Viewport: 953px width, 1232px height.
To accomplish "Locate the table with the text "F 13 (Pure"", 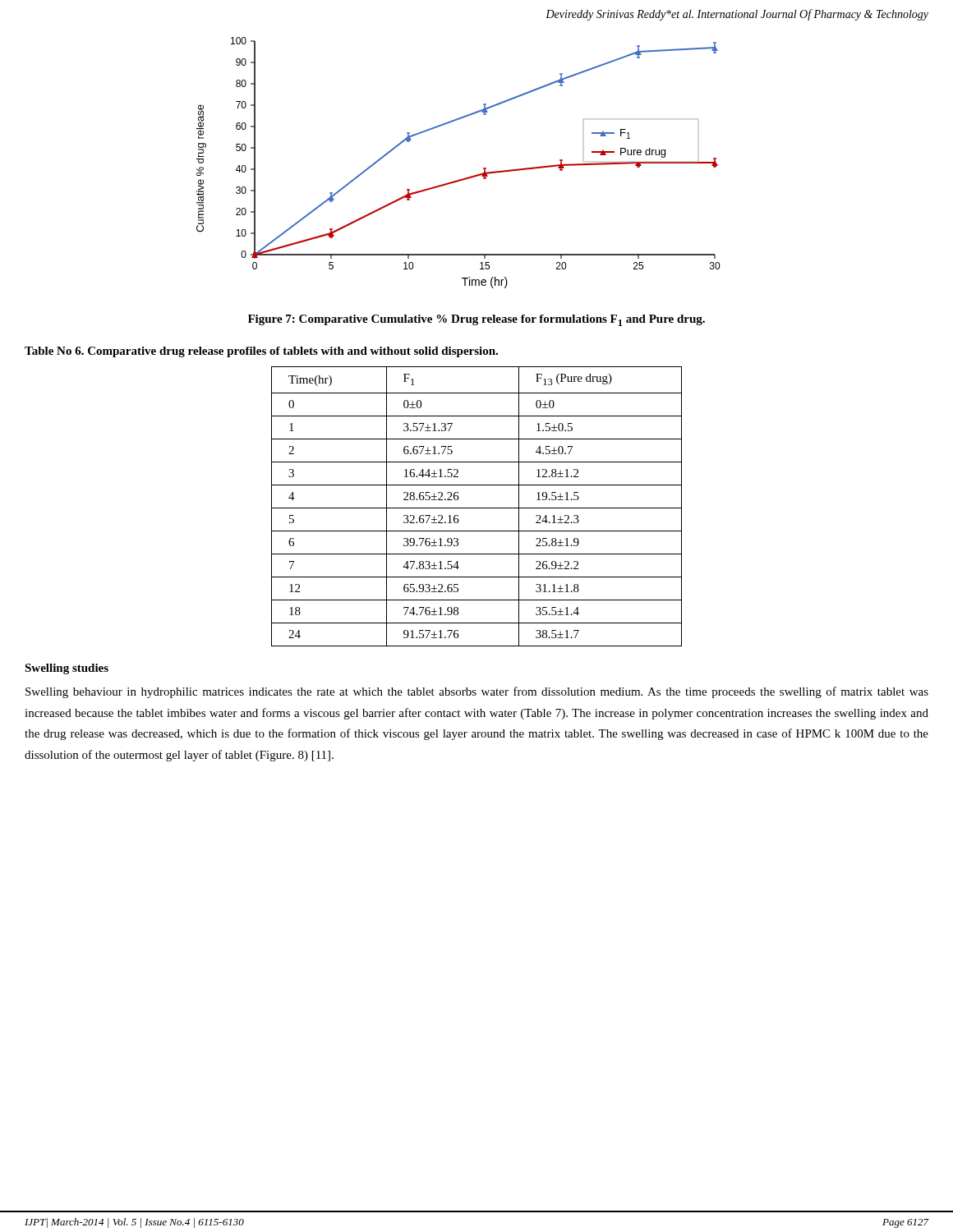I will tap(476, 506).
